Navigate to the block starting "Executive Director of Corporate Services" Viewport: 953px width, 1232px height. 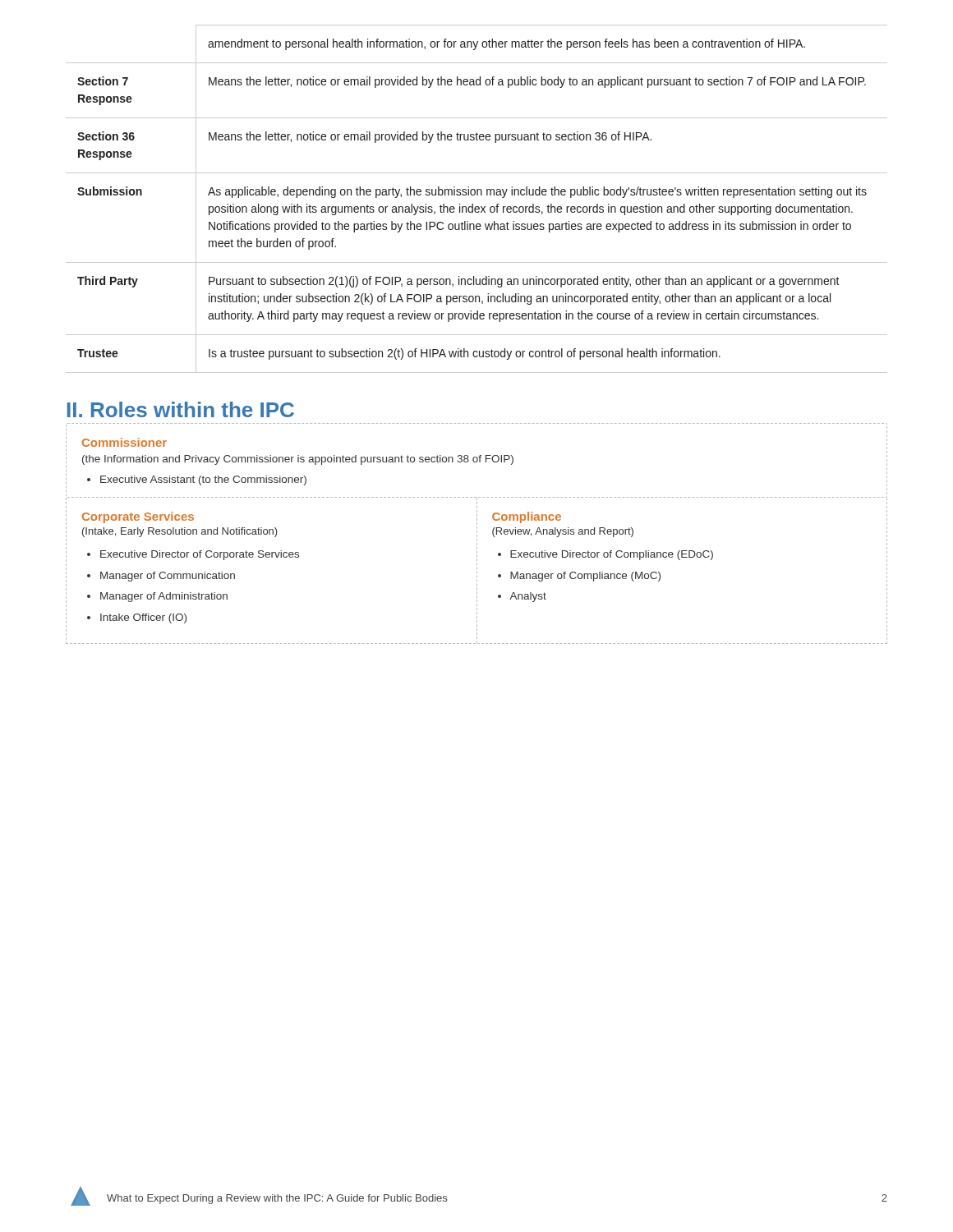point(200,554)
